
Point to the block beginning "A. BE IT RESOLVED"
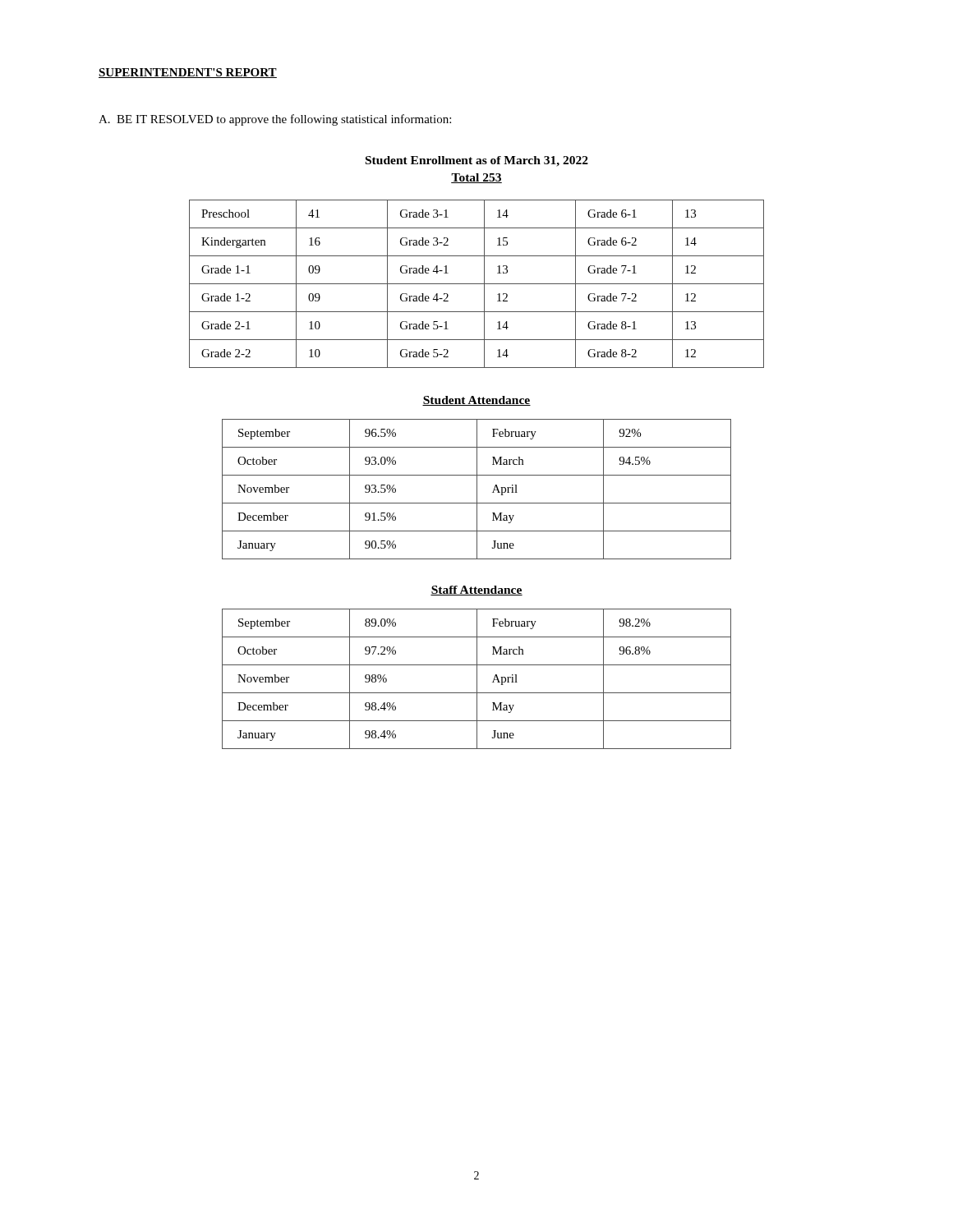pos(275,119)
